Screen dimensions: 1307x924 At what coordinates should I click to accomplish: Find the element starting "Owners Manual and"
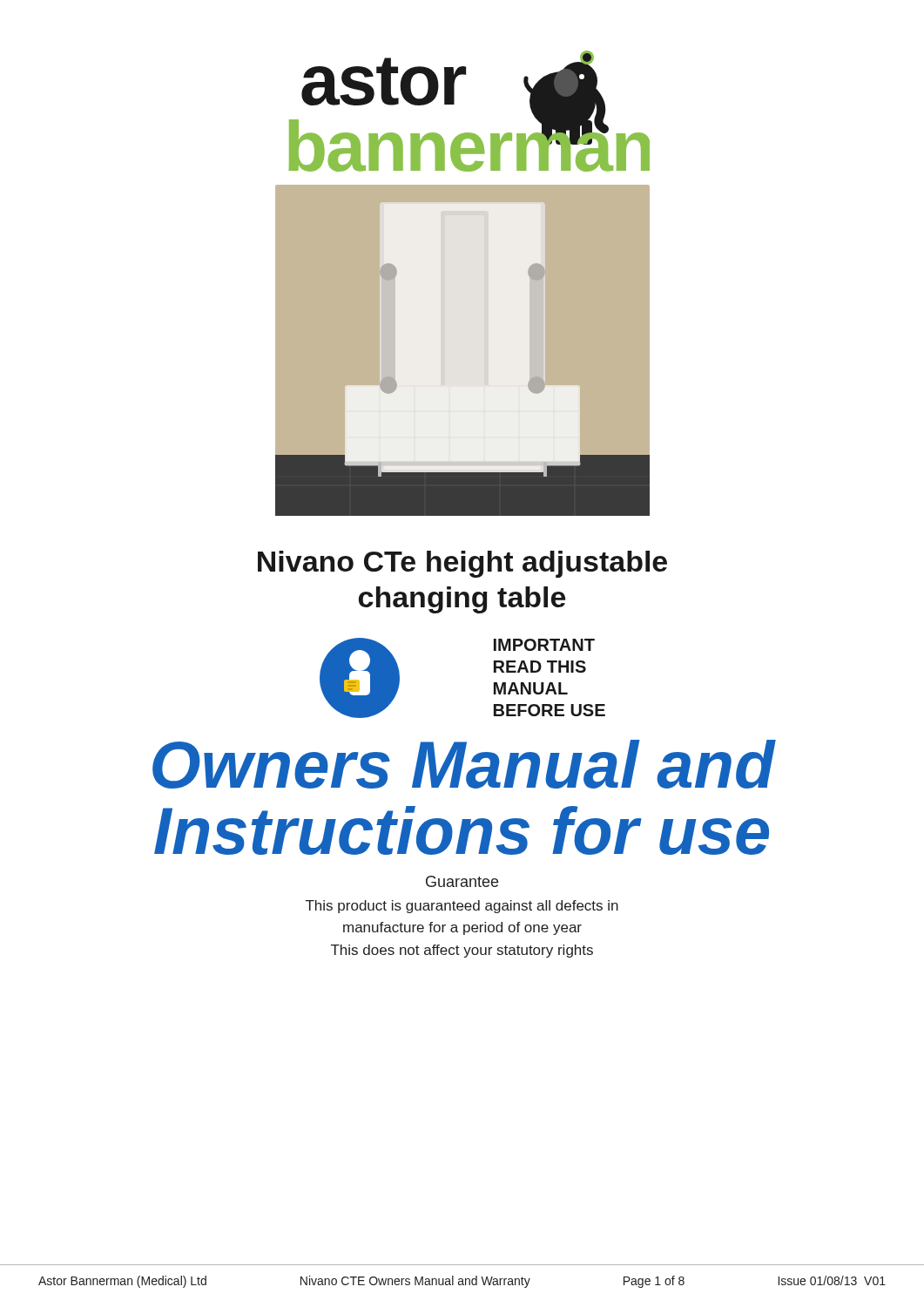[x=462, y=765]
